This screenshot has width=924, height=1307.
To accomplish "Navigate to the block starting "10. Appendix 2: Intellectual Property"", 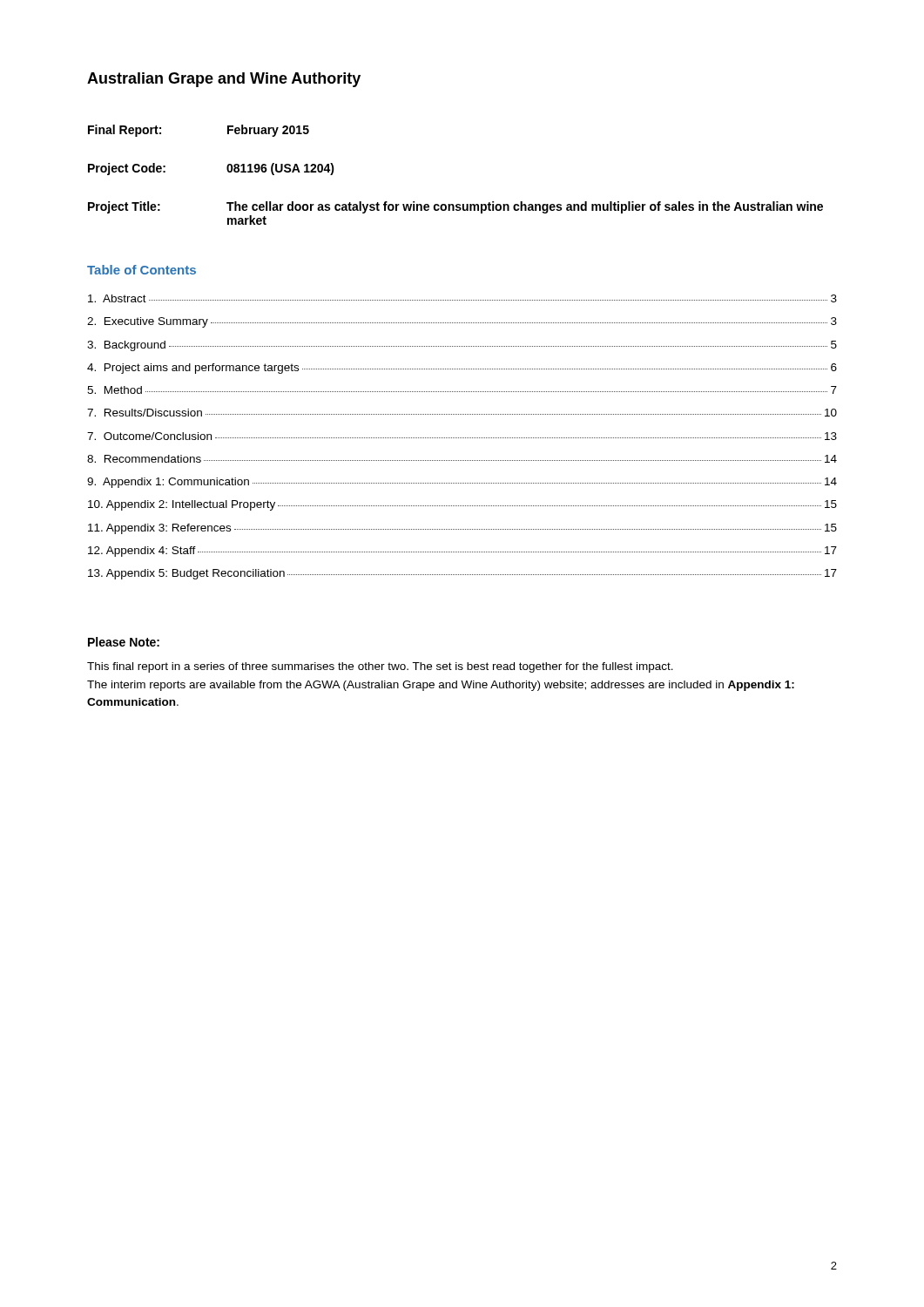I will (462, 505).
